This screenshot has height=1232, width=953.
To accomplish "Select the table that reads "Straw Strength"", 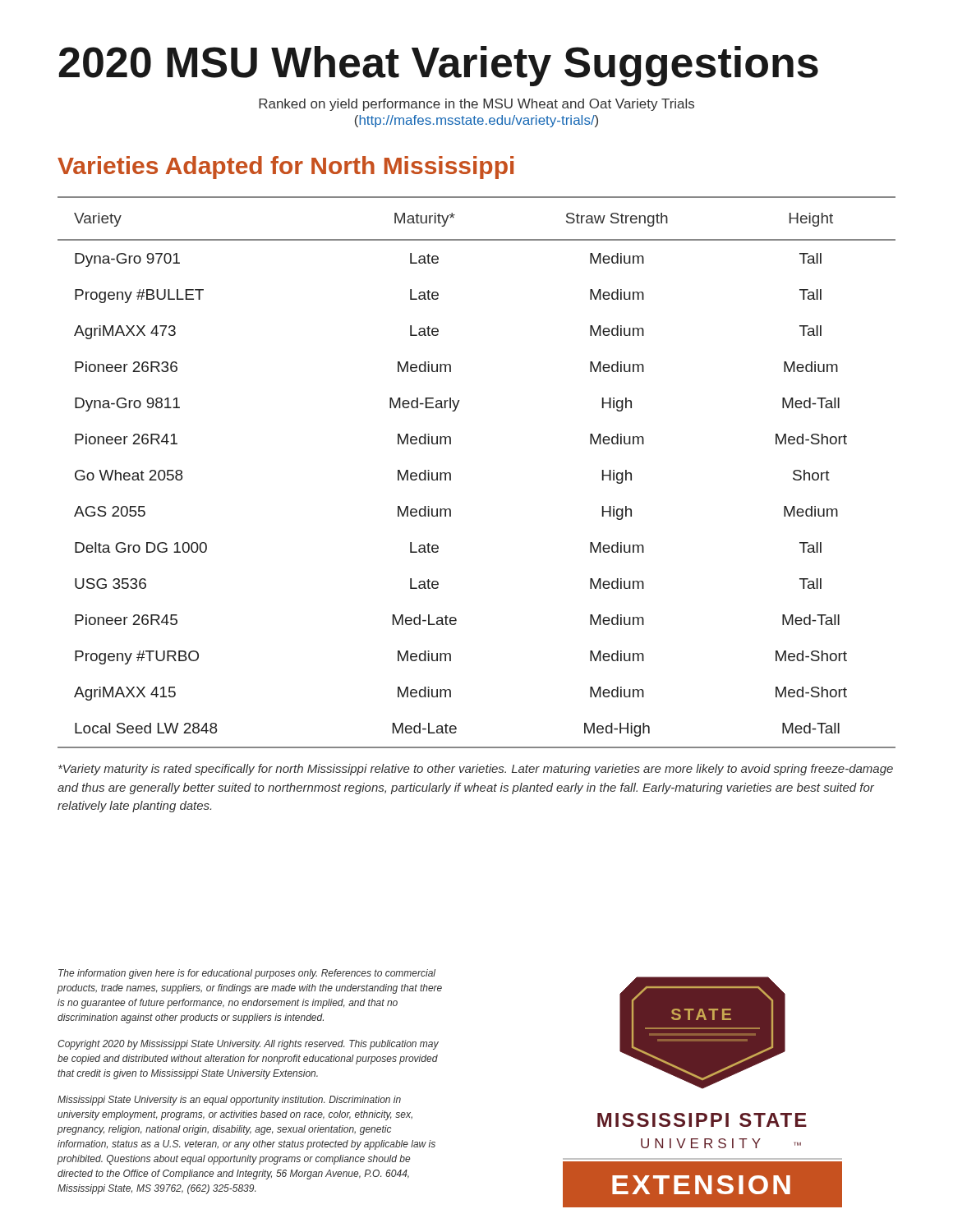I will (x=476, y=472).
